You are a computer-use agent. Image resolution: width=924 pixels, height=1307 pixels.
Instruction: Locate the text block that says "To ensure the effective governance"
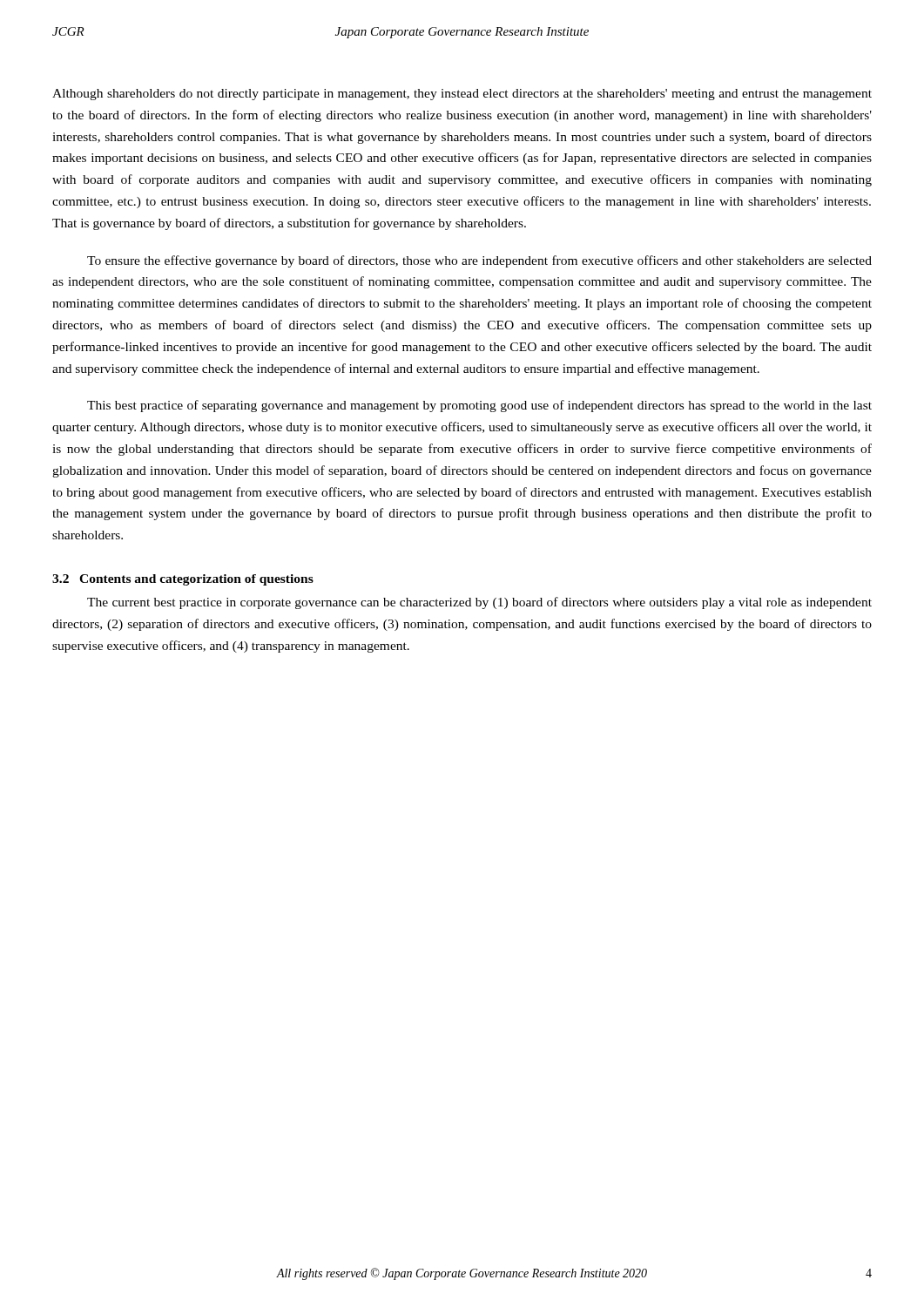[462, 315]
